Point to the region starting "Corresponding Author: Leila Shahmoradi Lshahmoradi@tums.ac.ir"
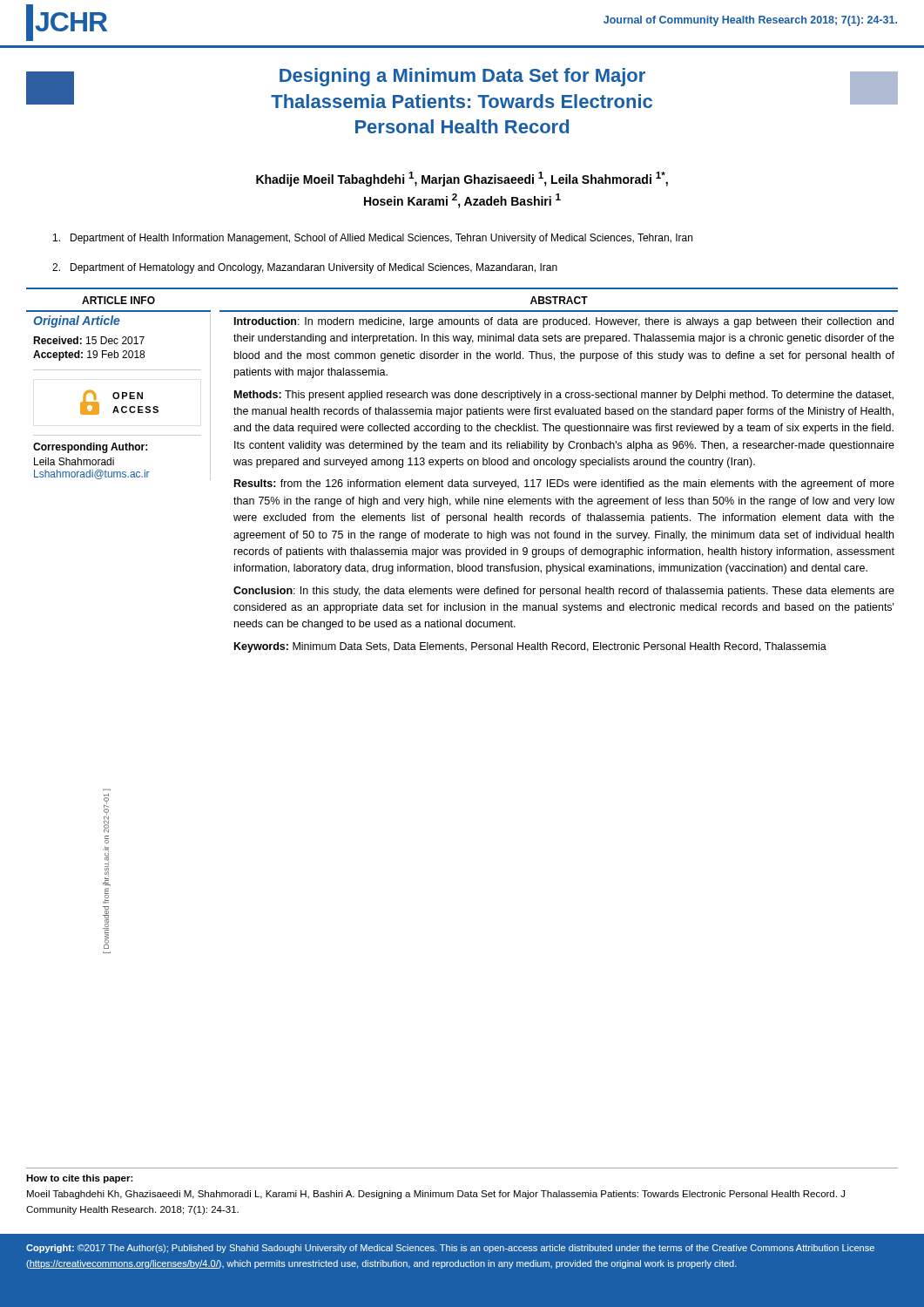924x1307 pixels. (x=117, y=460)
